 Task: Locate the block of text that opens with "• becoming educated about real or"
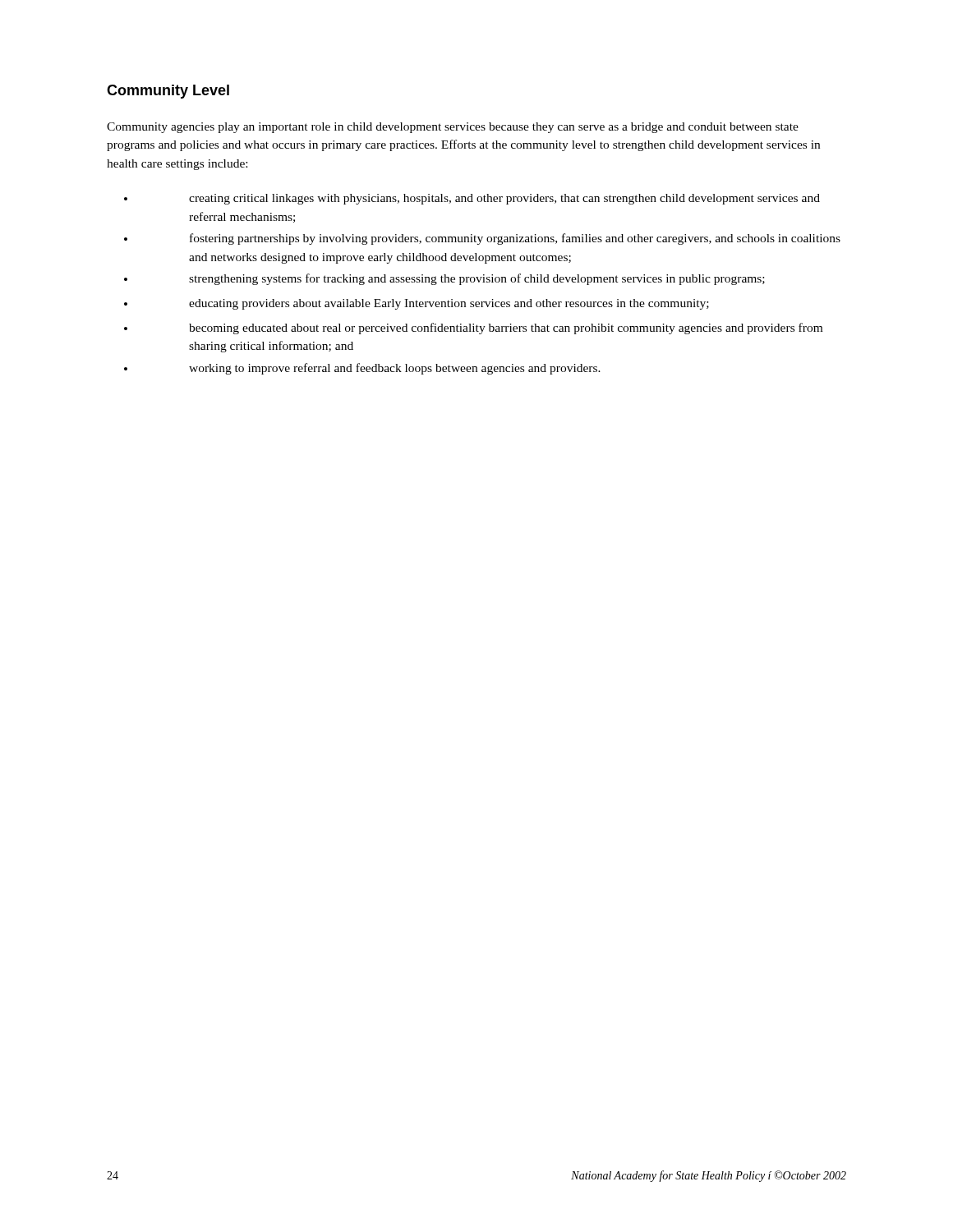point(476,337)
